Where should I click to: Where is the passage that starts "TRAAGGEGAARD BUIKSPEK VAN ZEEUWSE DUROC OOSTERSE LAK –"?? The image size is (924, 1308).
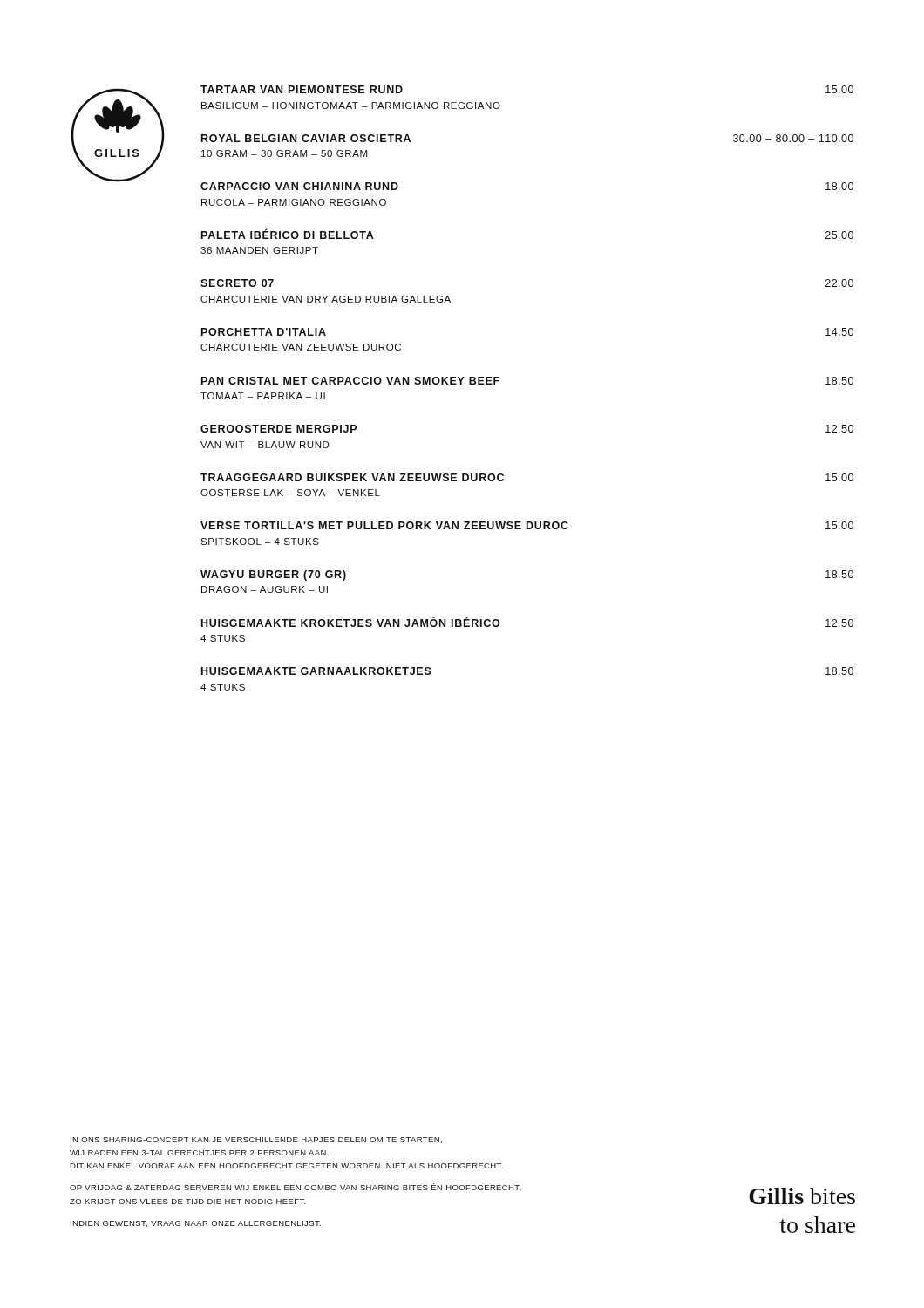[355, 477]
